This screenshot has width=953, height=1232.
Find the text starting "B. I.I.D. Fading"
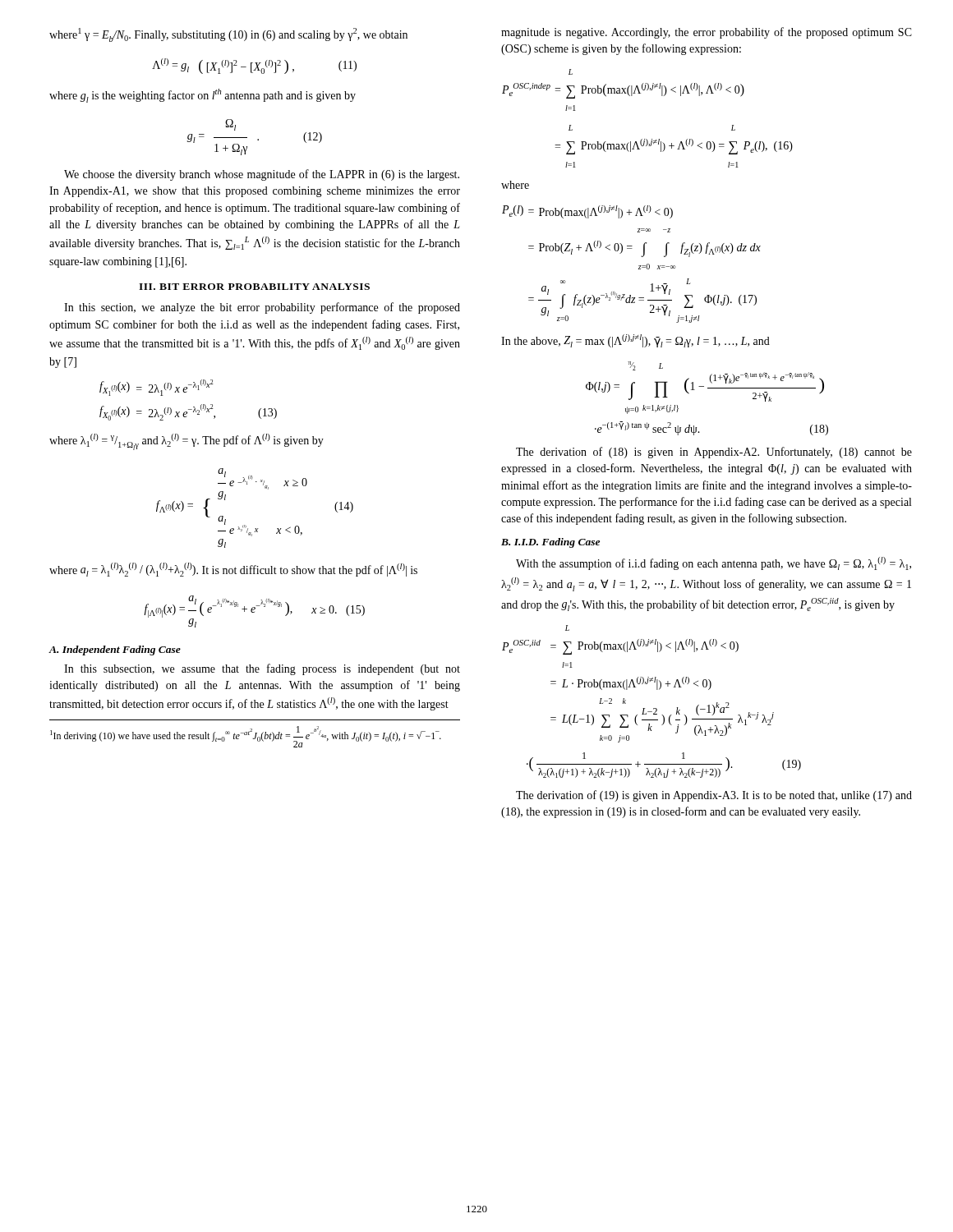click(x=551, y=542)
